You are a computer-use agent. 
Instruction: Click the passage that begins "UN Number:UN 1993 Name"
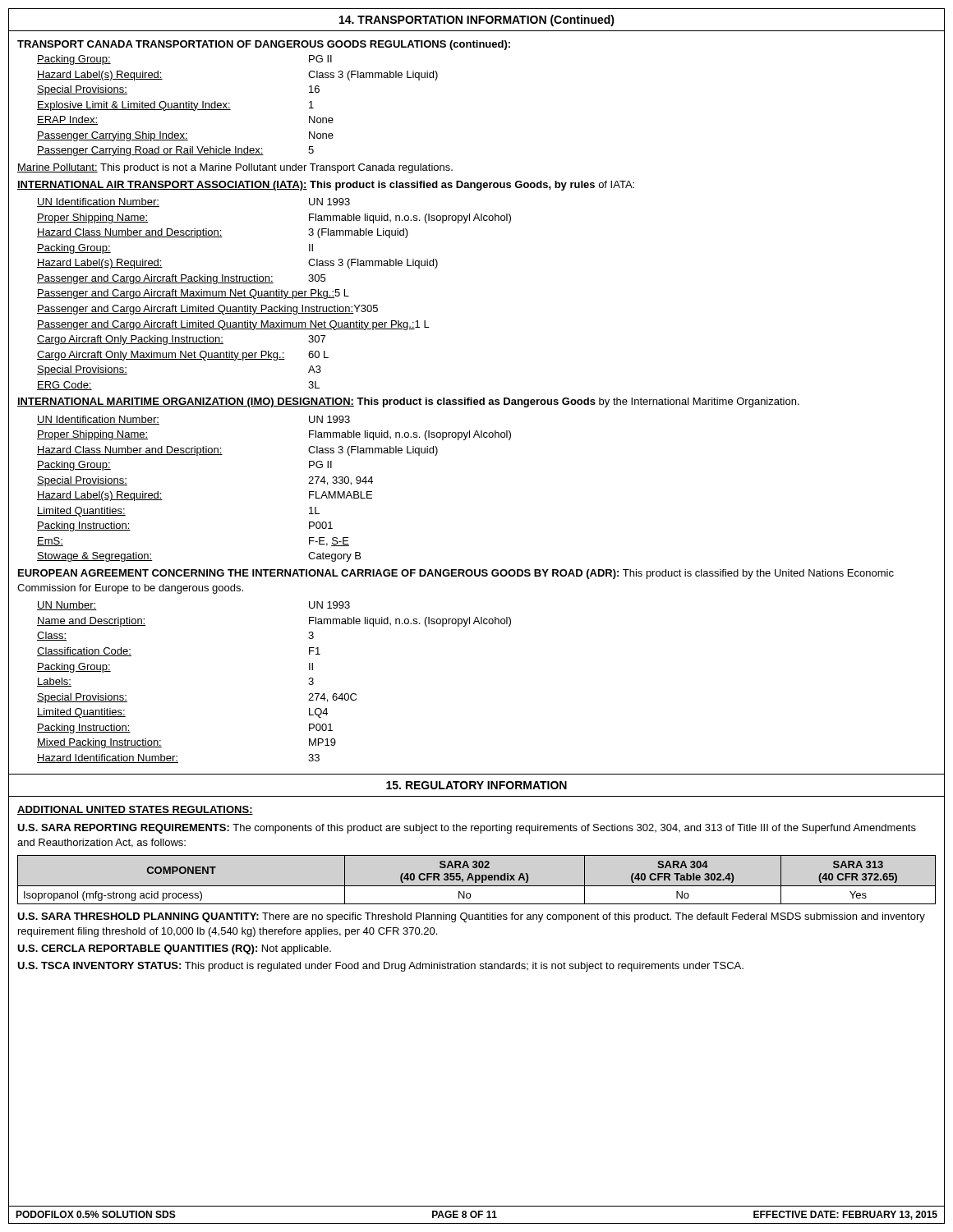pos(68,606)
